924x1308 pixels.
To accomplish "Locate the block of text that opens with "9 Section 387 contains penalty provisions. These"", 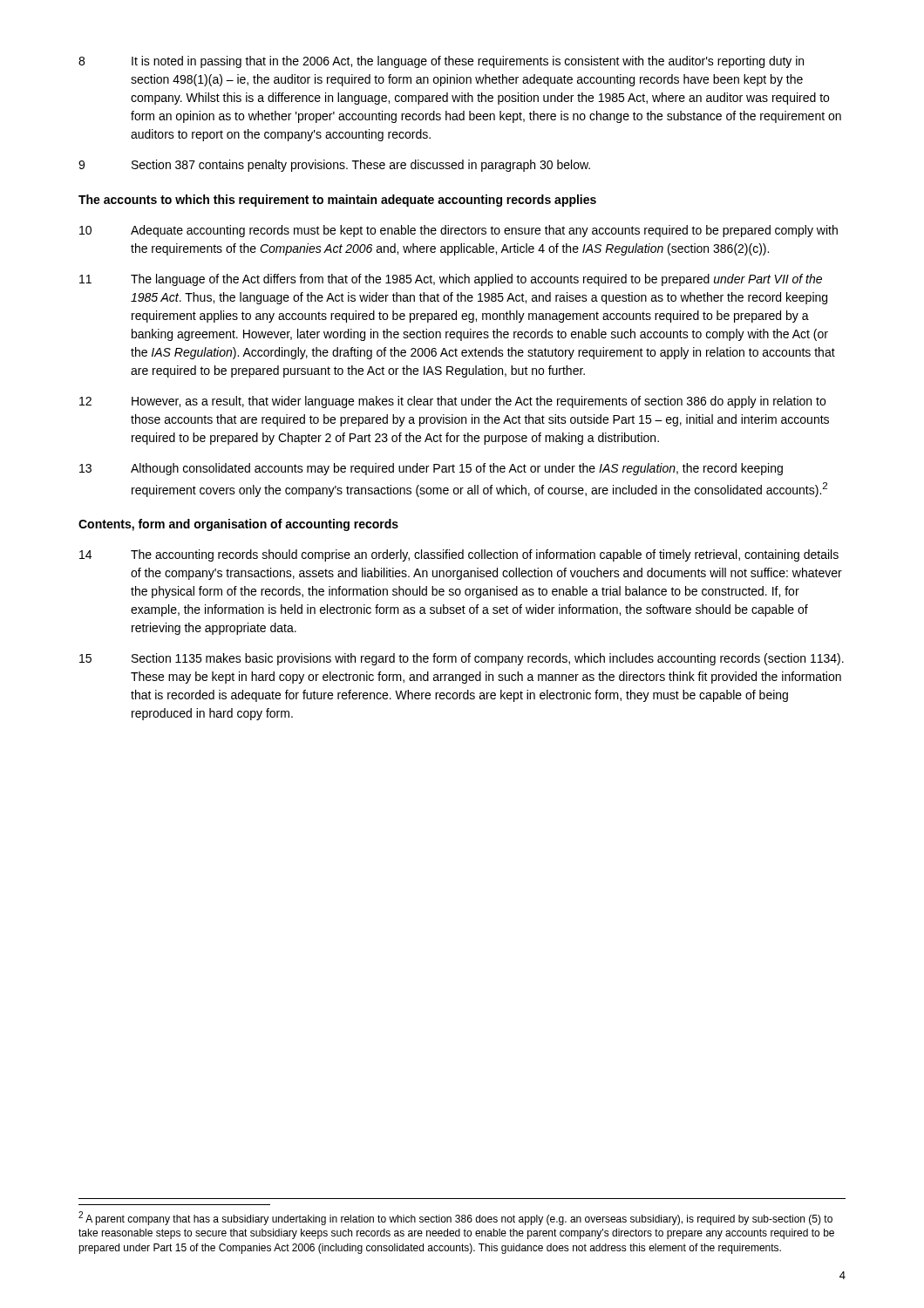I will (x=462, y=165).
